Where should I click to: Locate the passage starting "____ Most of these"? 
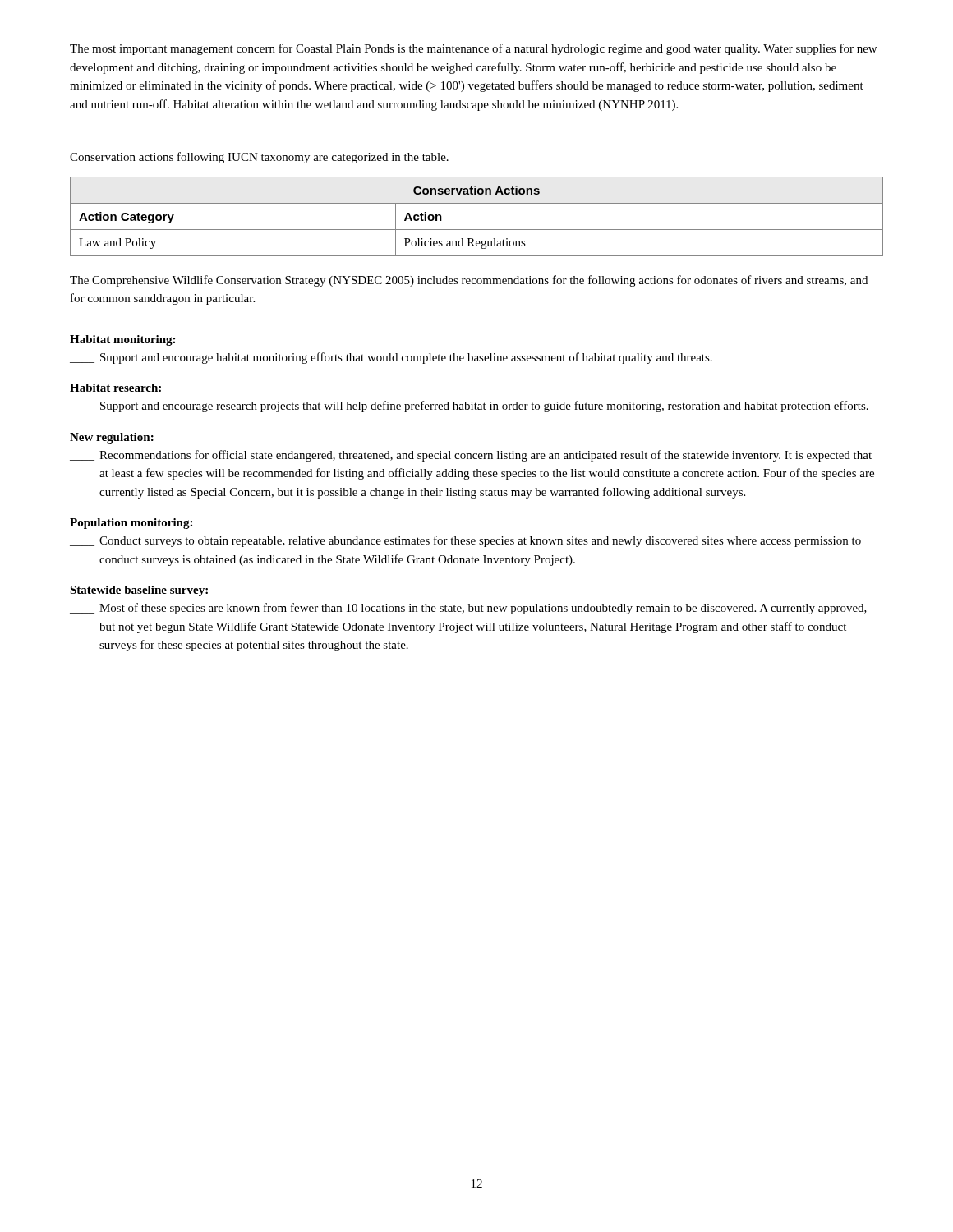coord(476,626)
